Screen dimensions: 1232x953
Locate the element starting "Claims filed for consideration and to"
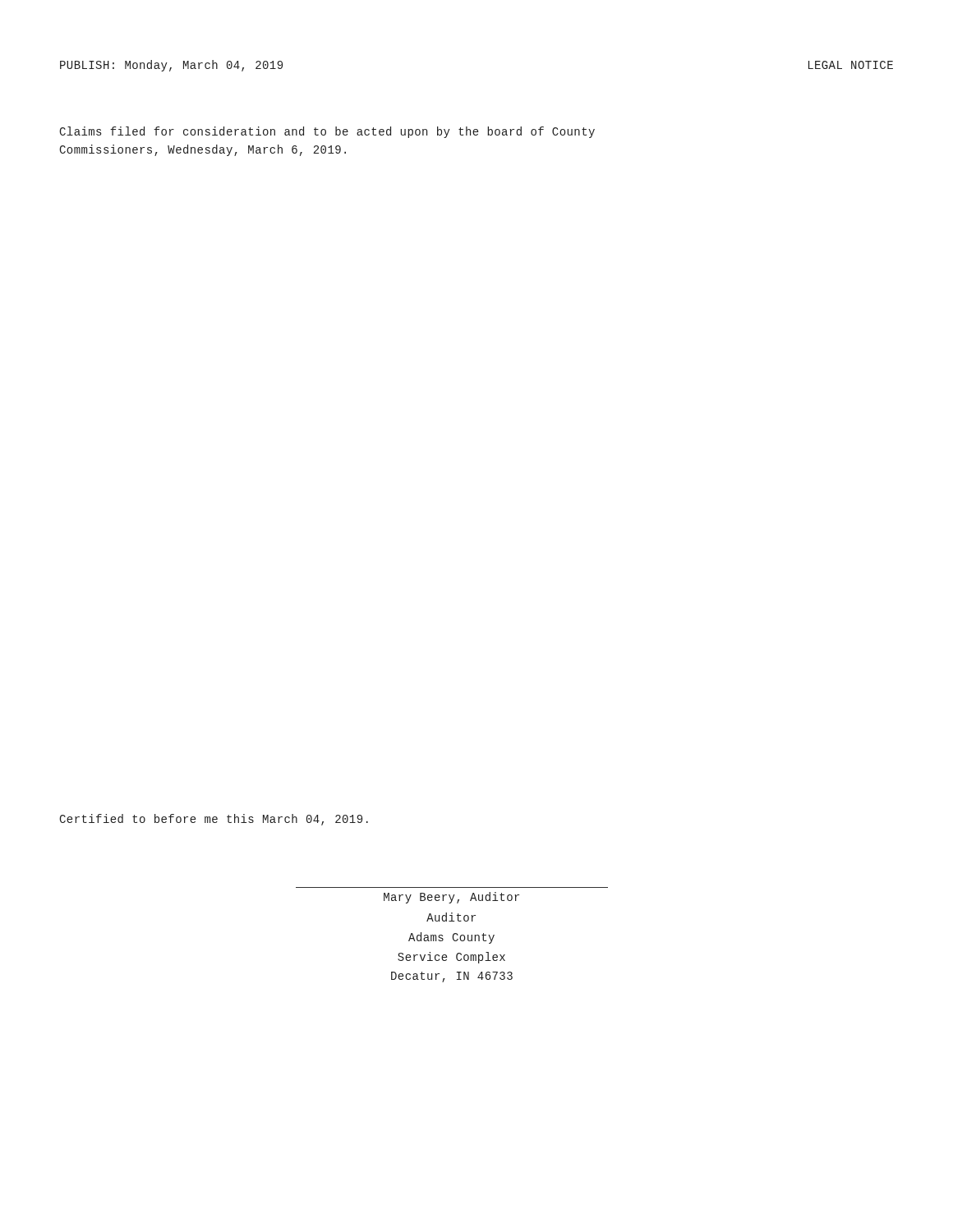click(327, 141)
